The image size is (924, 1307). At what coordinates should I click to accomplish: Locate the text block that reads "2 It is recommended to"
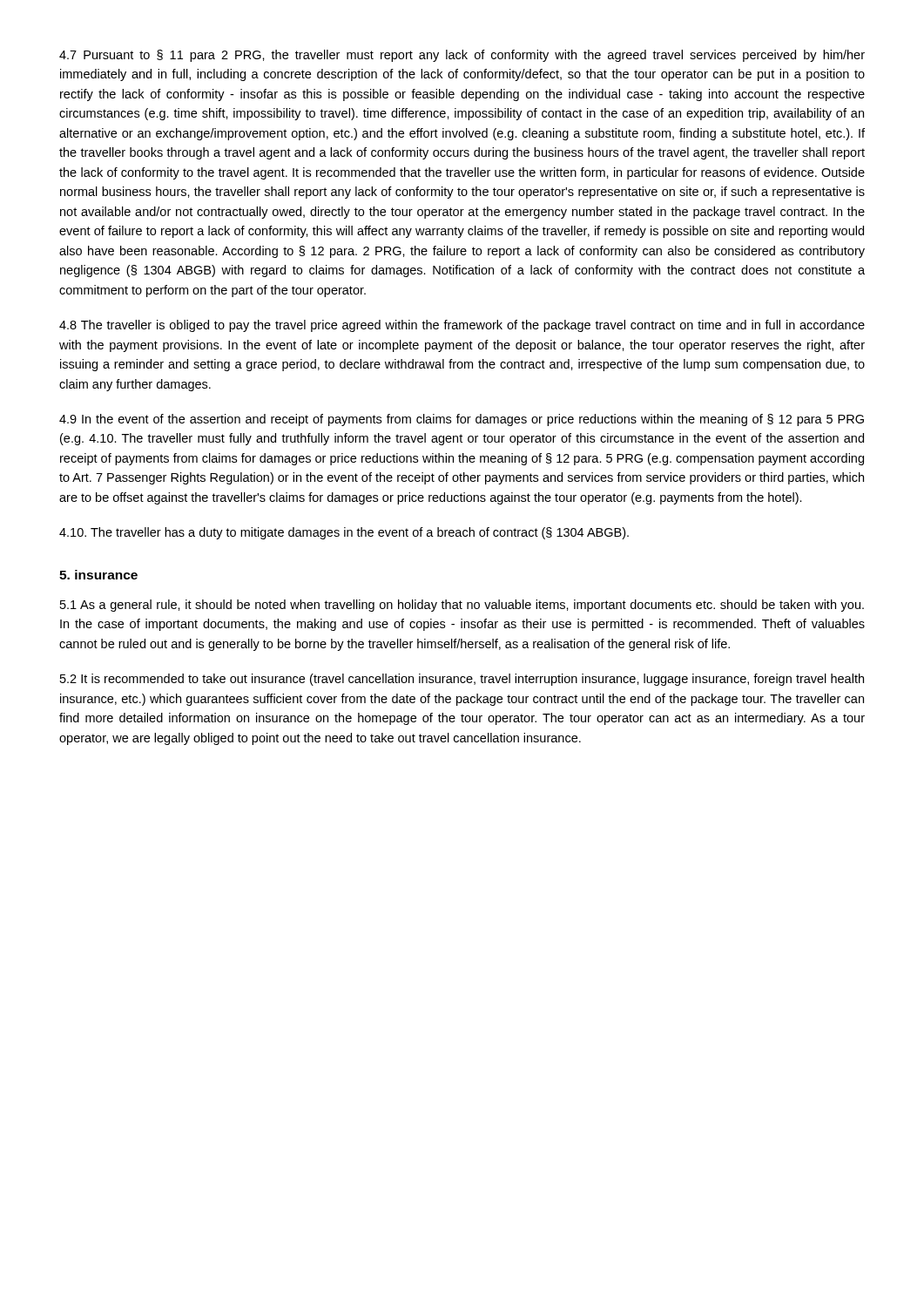(x=462, y=708)
